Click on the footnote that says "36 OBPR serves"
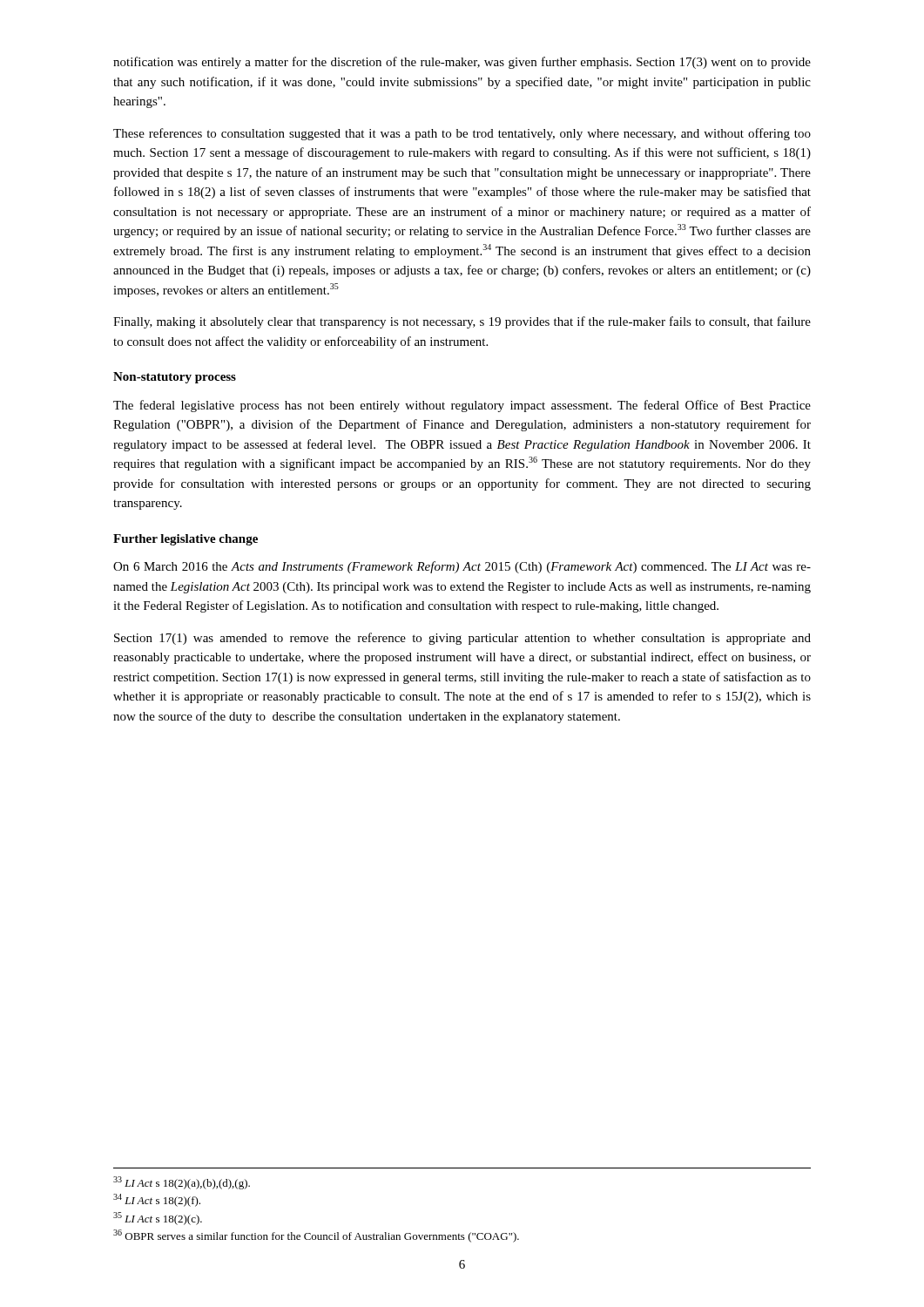Image resolution: width=924 pixels, height=1307 pixels. coord(462,1236)
